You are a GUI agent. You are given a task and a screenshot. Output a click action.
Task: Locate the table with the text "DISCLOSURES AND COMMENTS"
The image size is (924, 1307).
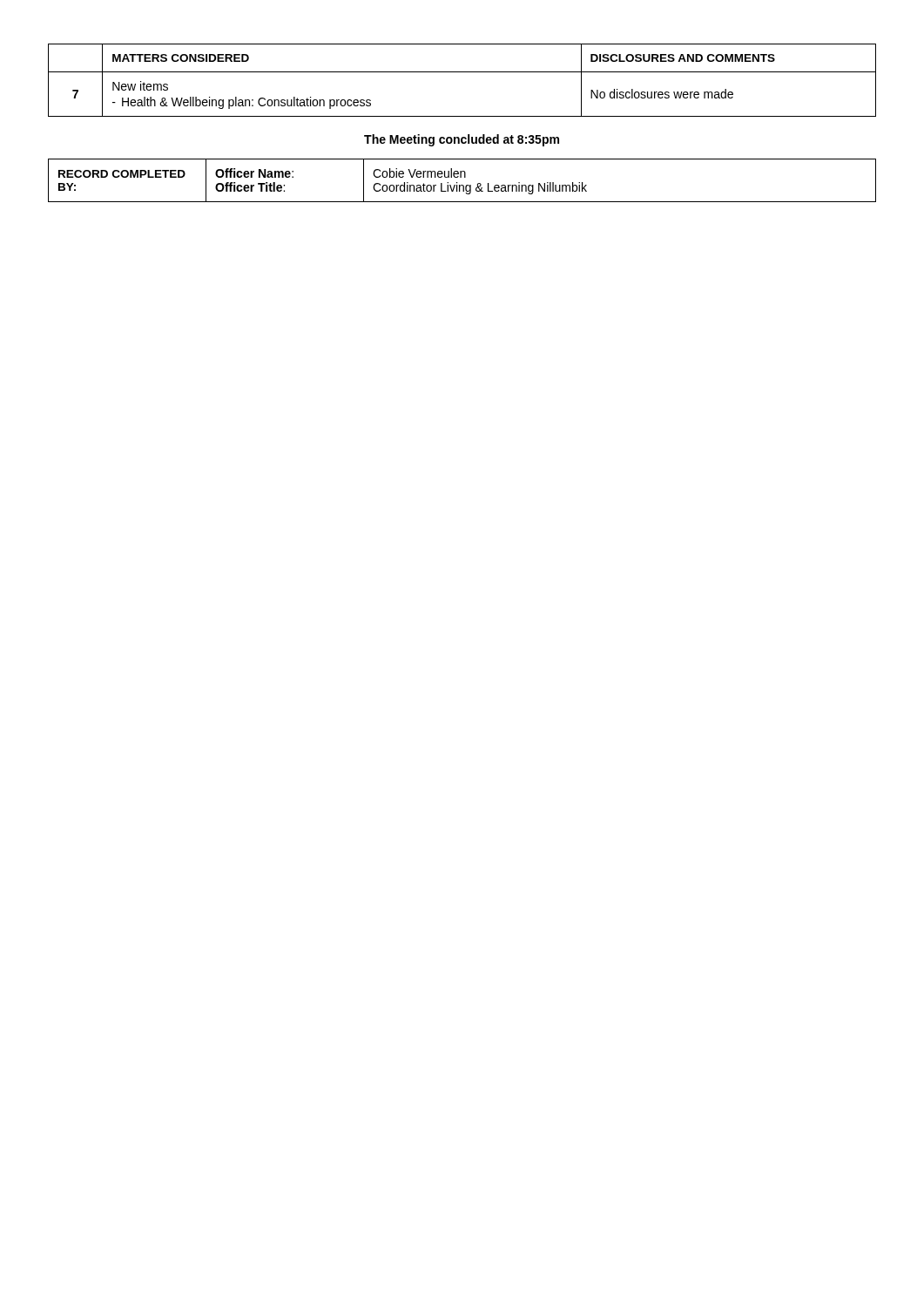[462, 80]
